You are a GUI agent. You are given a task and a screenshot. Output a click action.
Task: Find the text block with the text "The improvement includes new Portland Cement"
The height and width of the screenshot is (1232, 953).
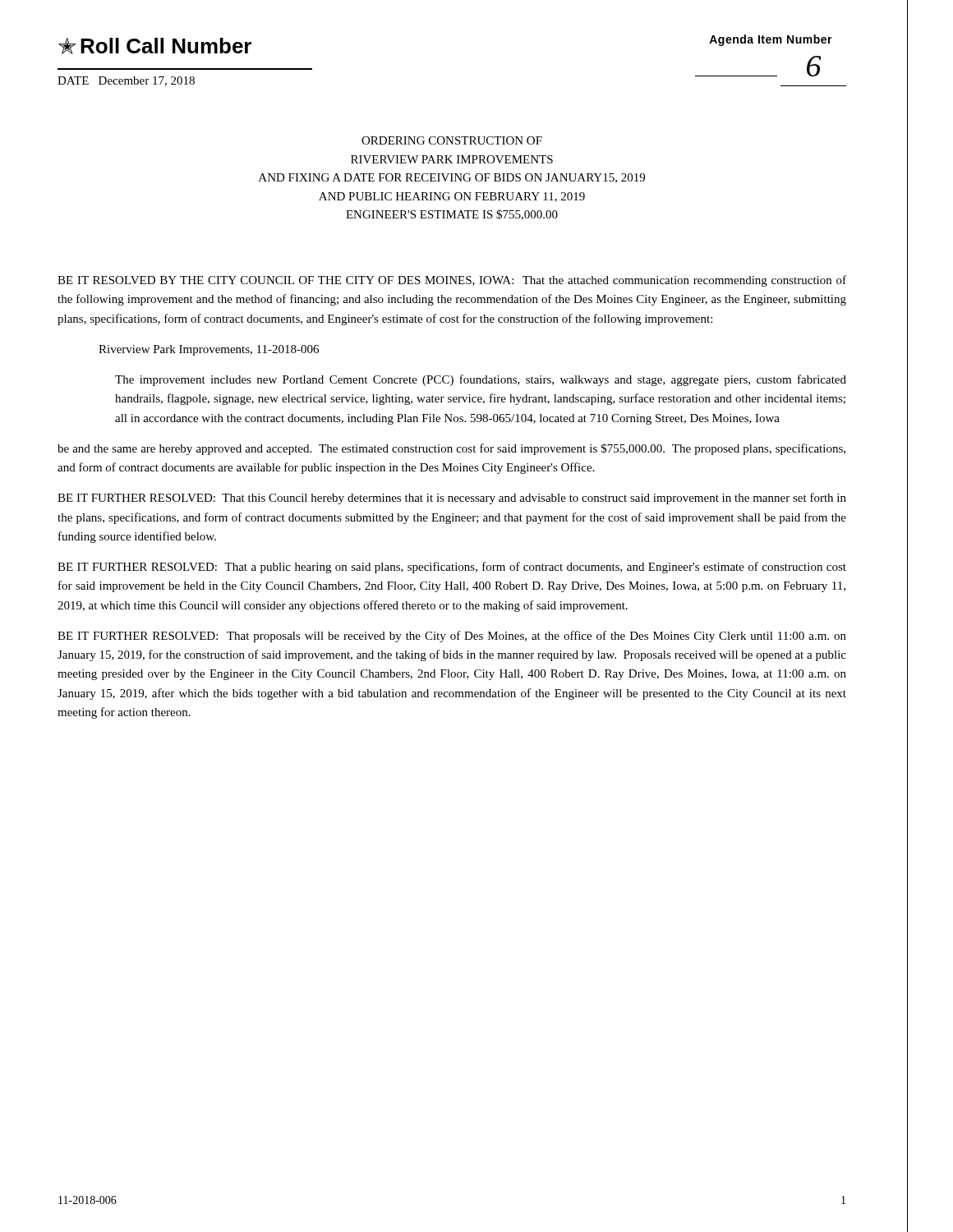[481, 399]
